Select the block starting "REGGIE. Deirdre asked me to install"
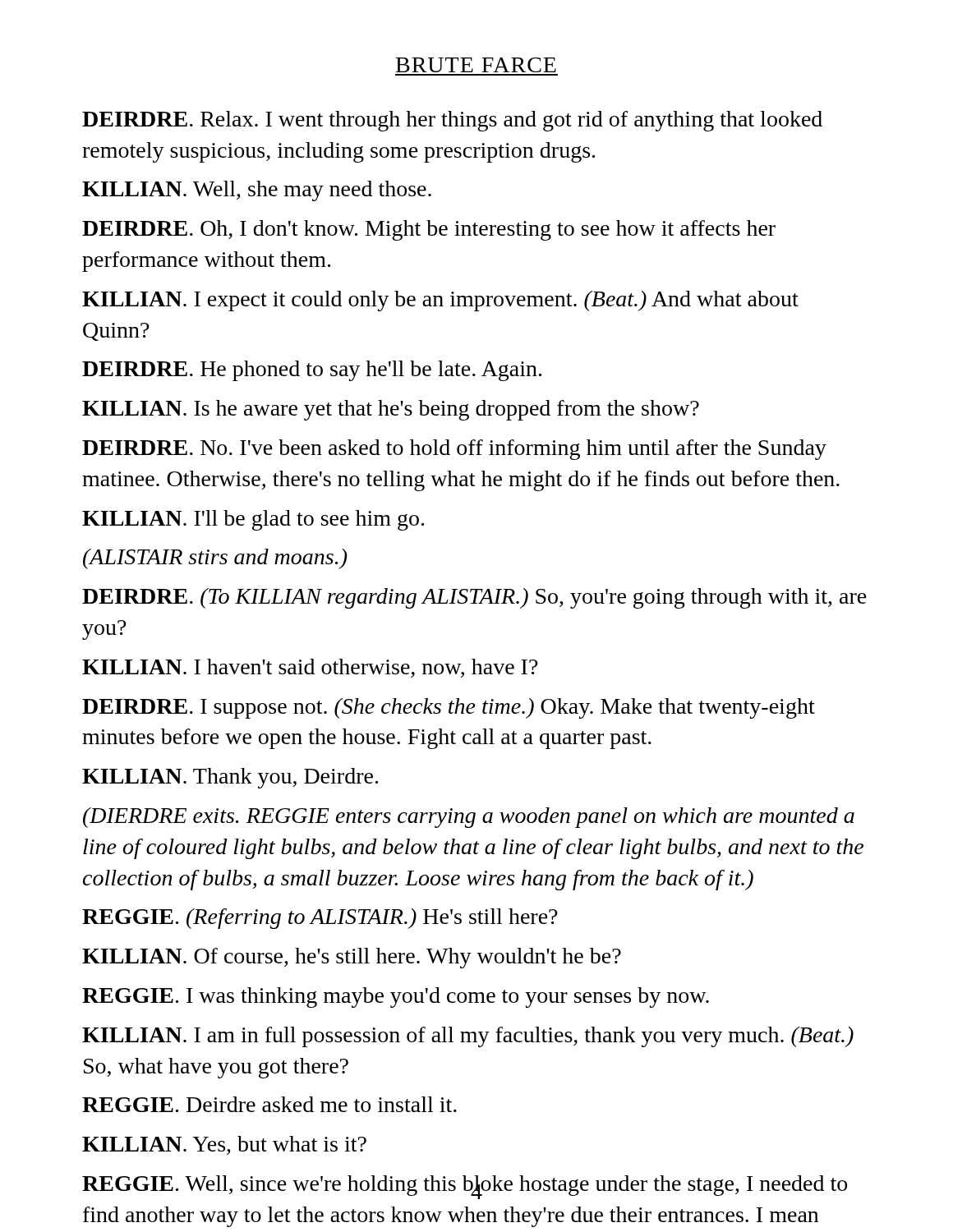Screen dimensions: 1232x953 click(270, 1105)
